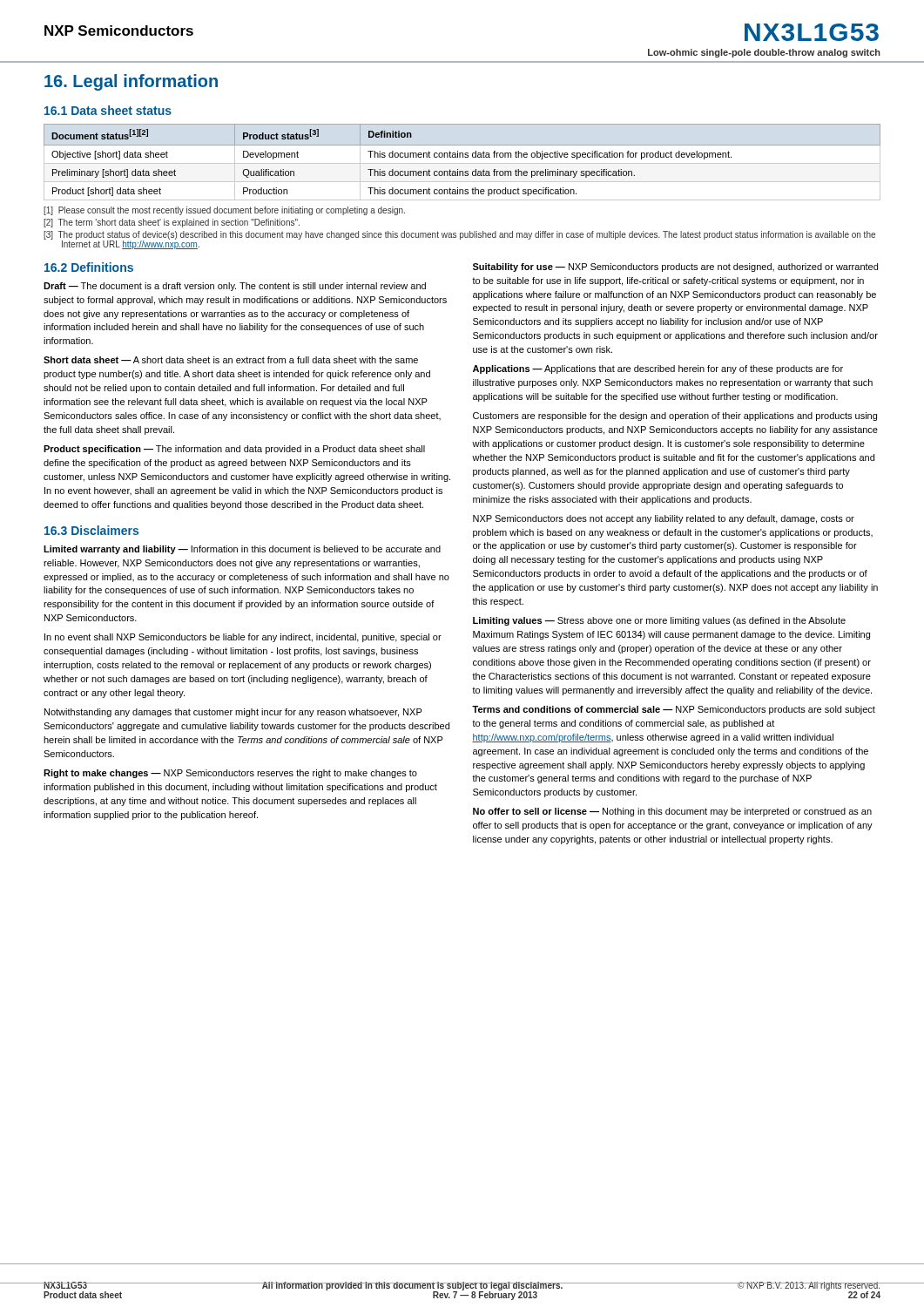
Task: Navigate to the passage starting "NXP Semiconductors does not"
Action: coord(675,560)
